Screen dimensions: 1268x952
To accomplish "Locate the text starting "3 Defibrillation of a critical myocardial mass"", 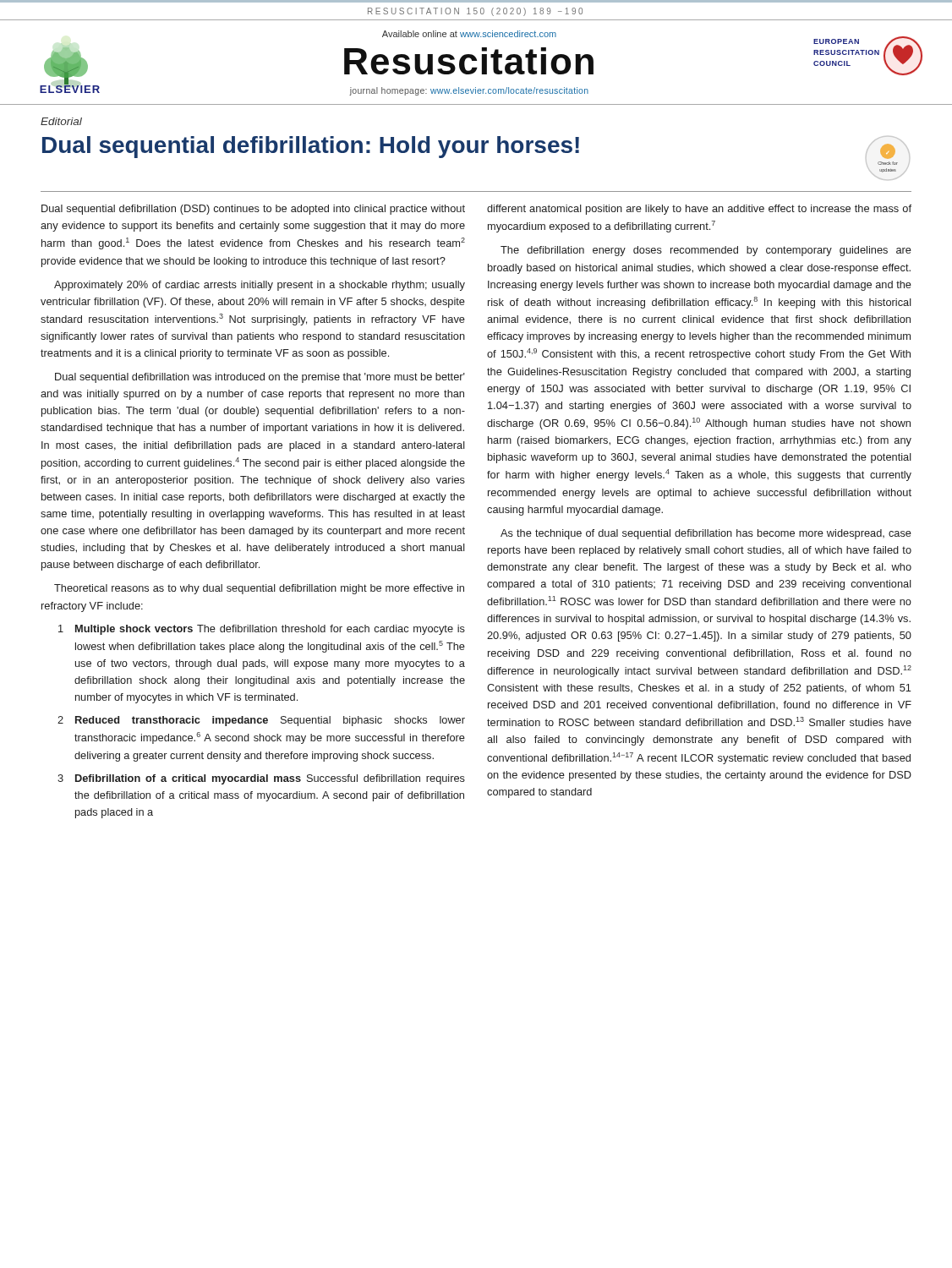I will click(261, 795).
